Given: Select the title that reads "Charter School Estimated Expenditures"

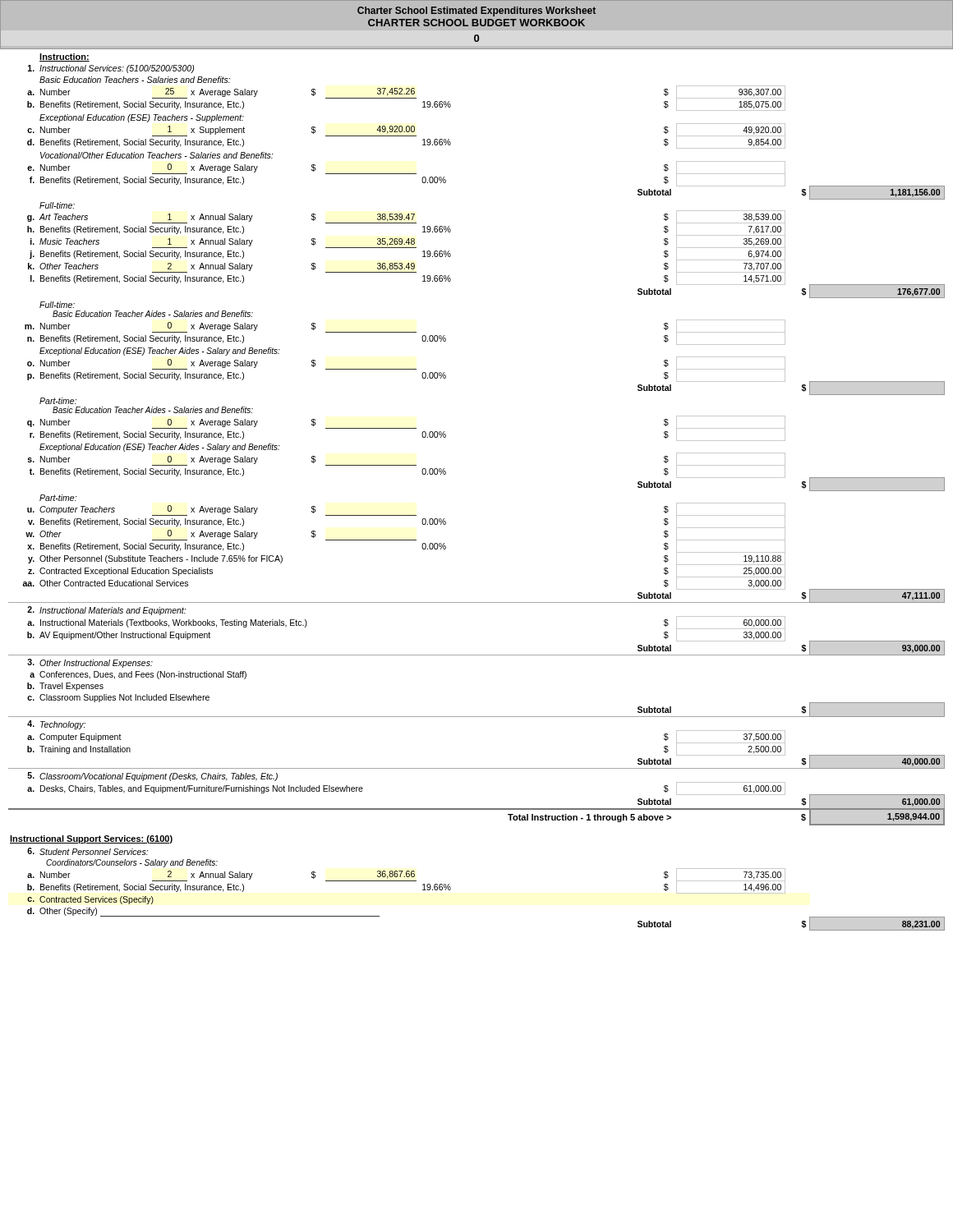Looking at the screenshot, I should click(x=476, y=25).
